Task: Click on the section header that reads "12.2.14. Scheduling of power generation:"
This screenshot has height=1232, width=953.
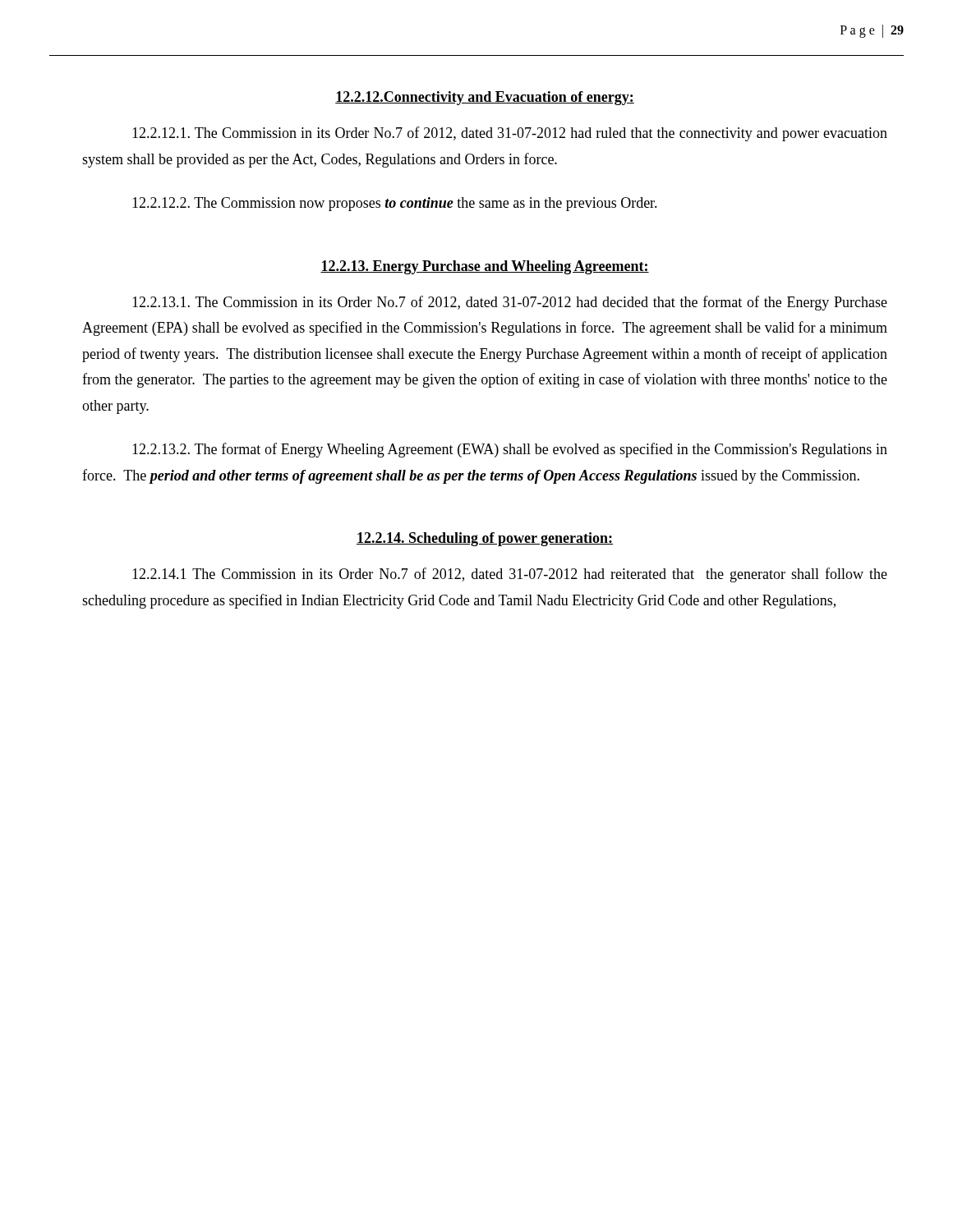Action: [x=485, y=538]
